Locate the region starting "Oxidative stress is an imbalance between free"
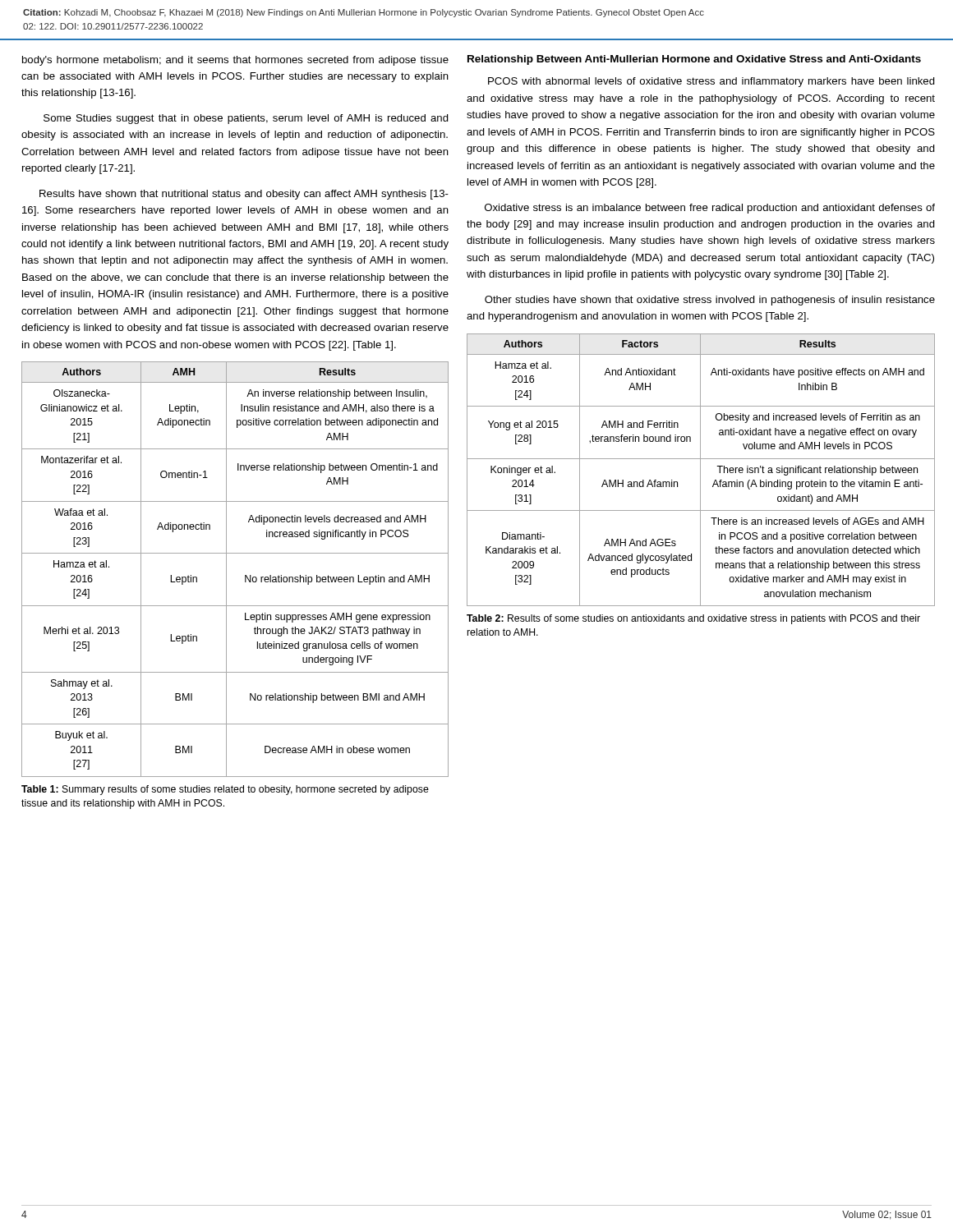Image resolution: width=953 pixels, height=1232 pixels. coord(701,241)
